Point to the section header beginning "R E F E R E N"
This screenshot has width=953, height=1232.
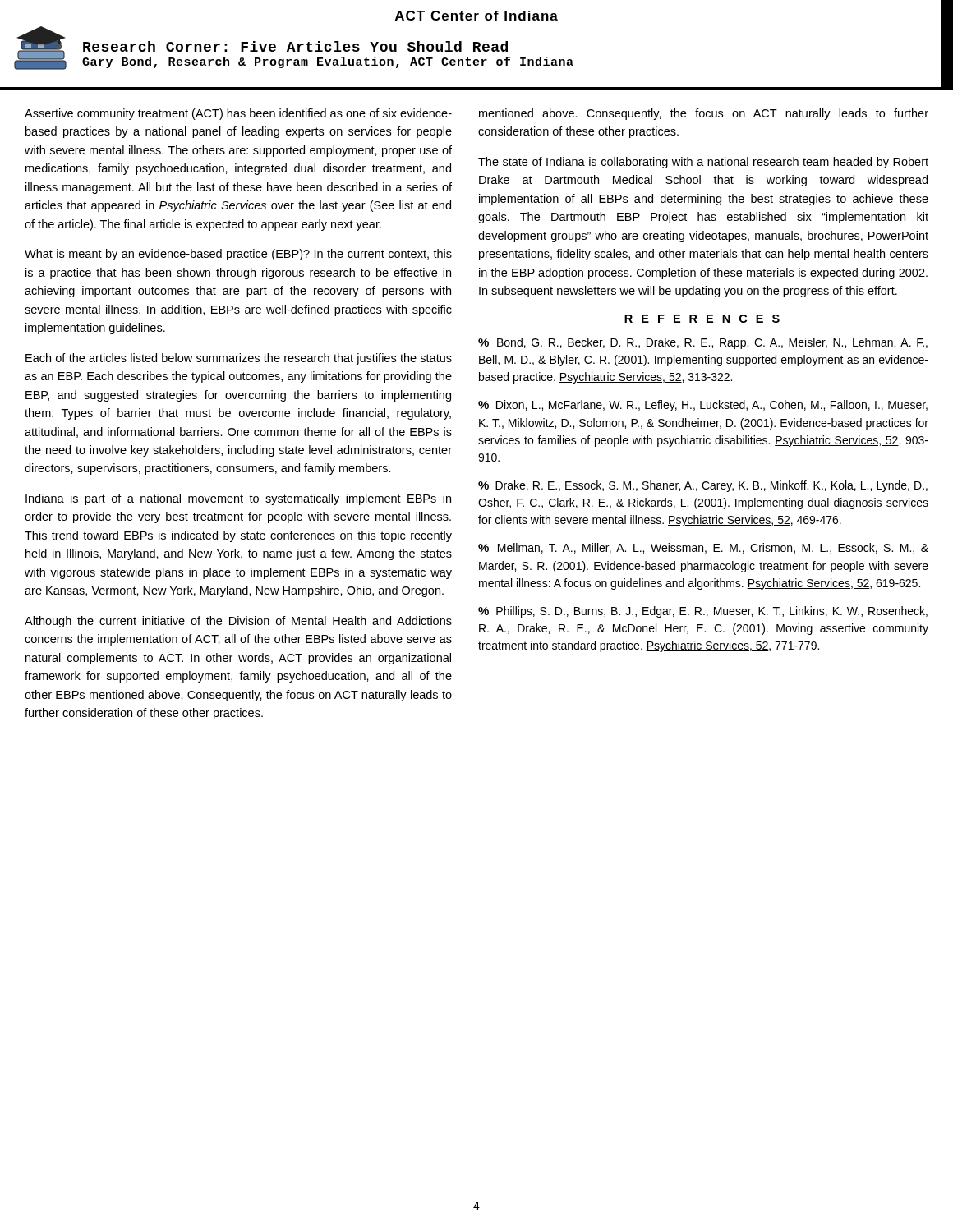pyautogui.click(x=703, y=318)
